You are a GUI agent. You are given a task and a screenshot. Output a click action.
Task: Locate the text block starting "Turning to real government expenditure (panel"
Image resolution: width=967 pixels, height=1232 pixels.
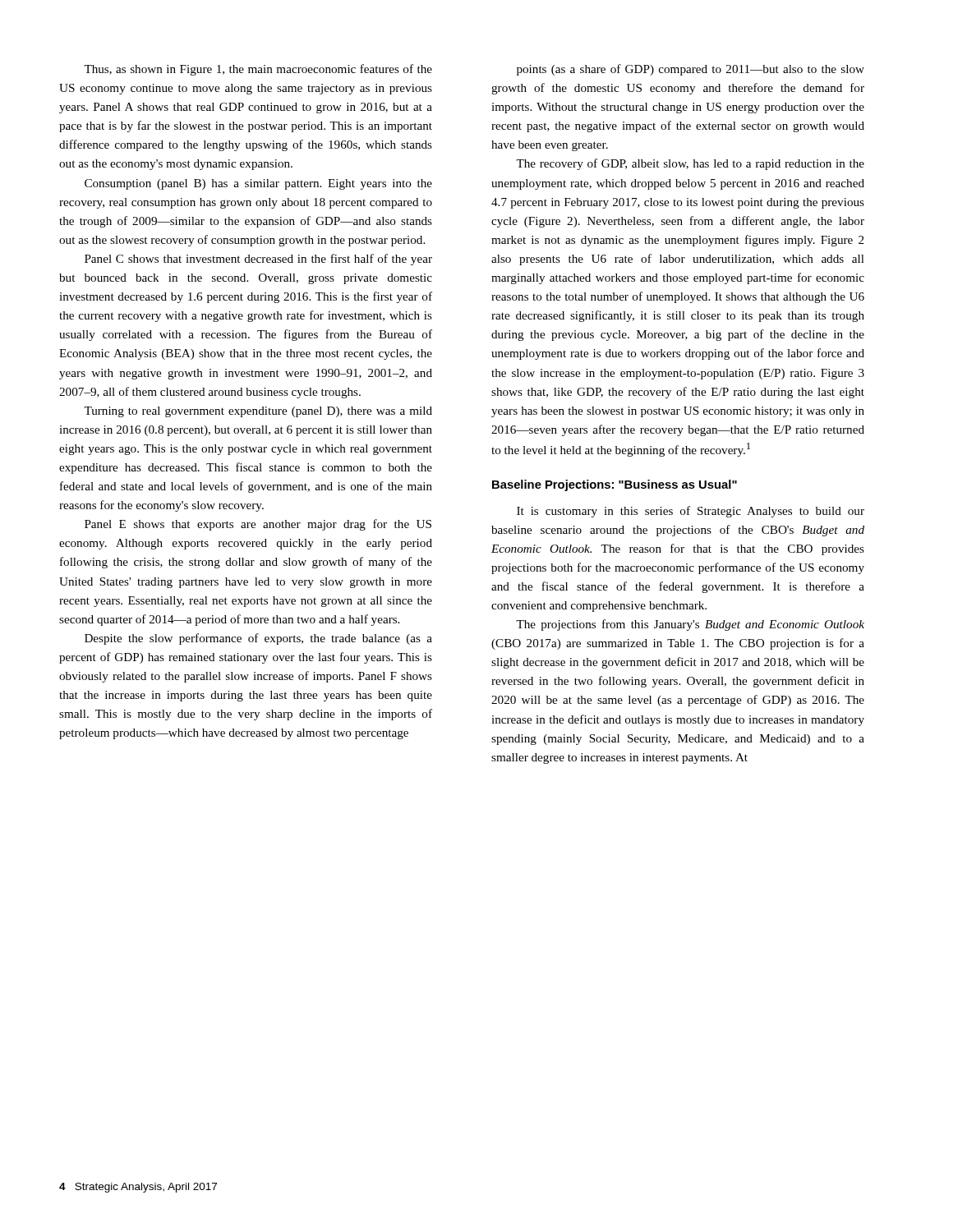pos(246,457)
